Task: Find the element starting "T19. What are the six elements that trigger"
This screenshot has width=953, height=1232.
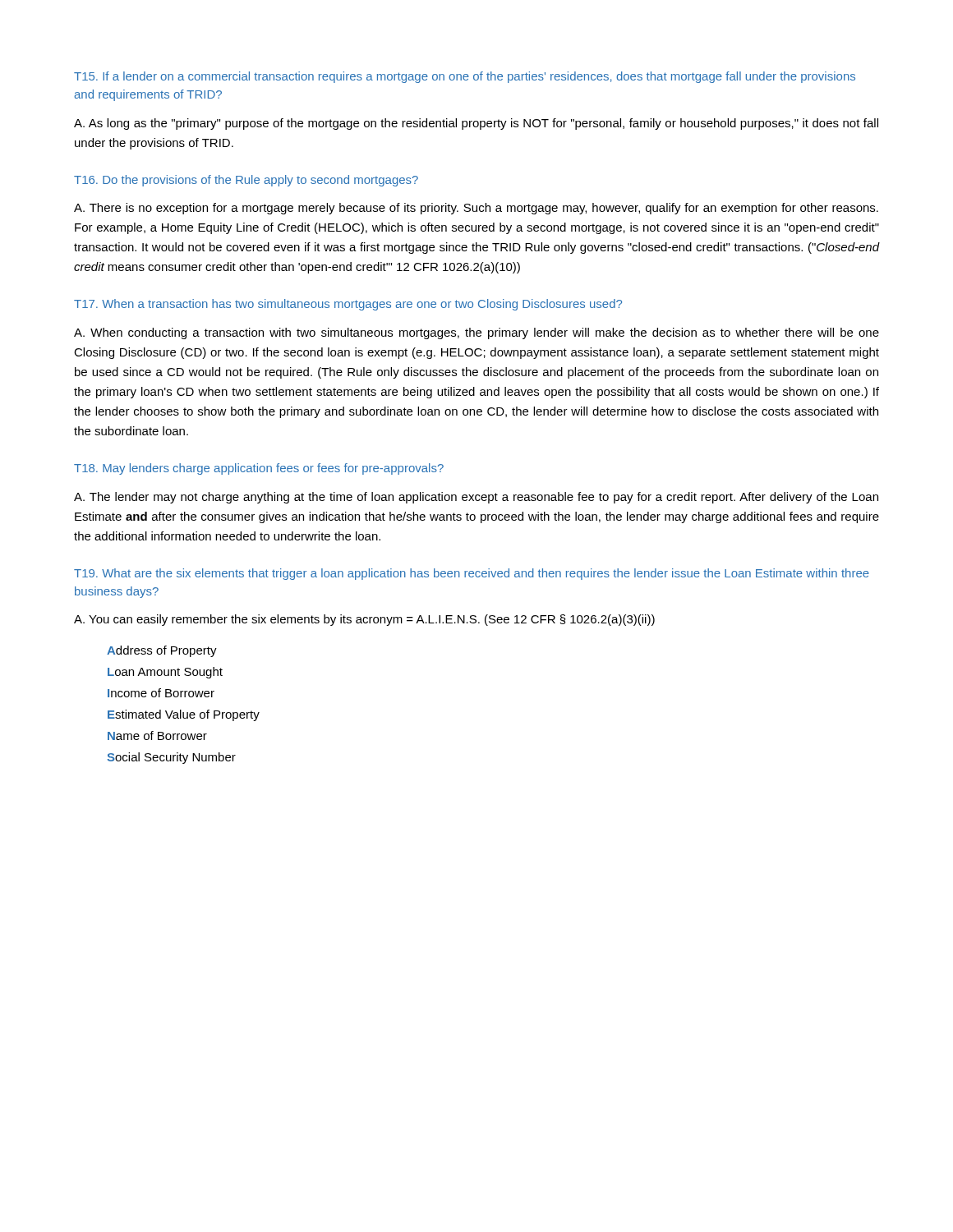Action: (x=472, y=582)
